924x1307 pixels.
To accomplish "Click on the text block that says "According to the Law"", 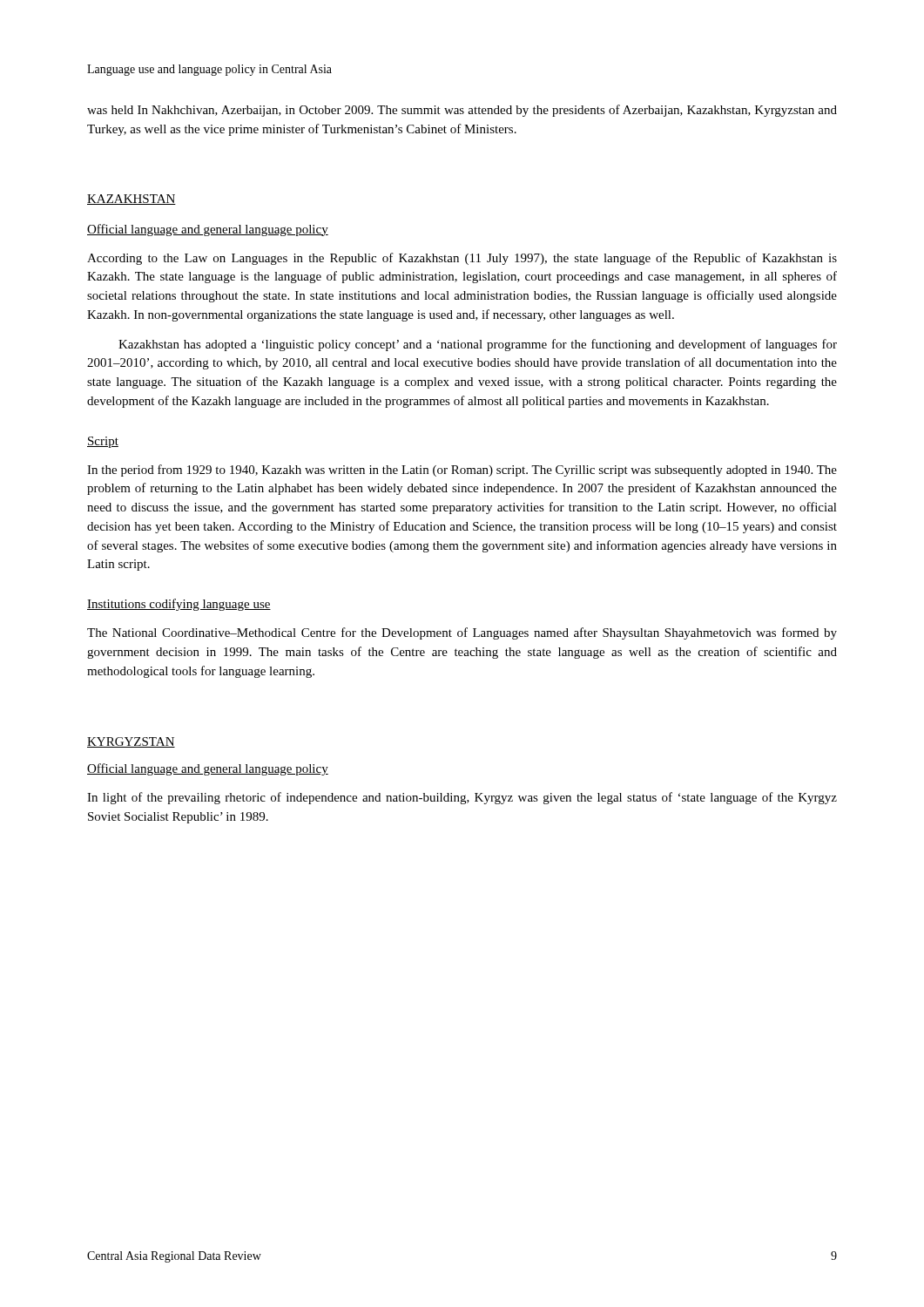I will tap(462, 287).
